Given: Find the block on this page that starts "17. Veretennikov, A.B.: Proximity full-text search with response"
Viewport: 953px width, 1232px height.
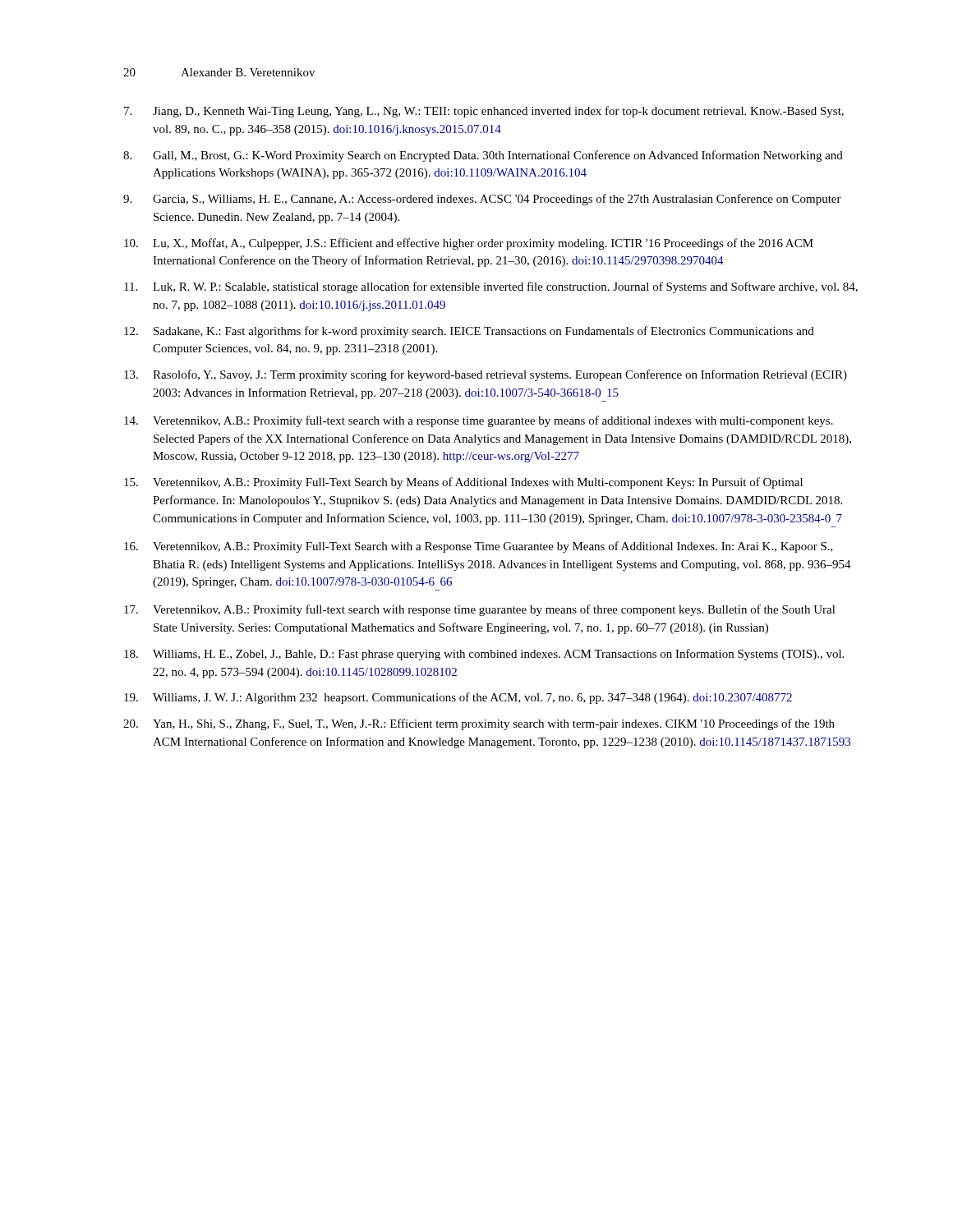Looking at the screenshot, I should pos(493,619).
